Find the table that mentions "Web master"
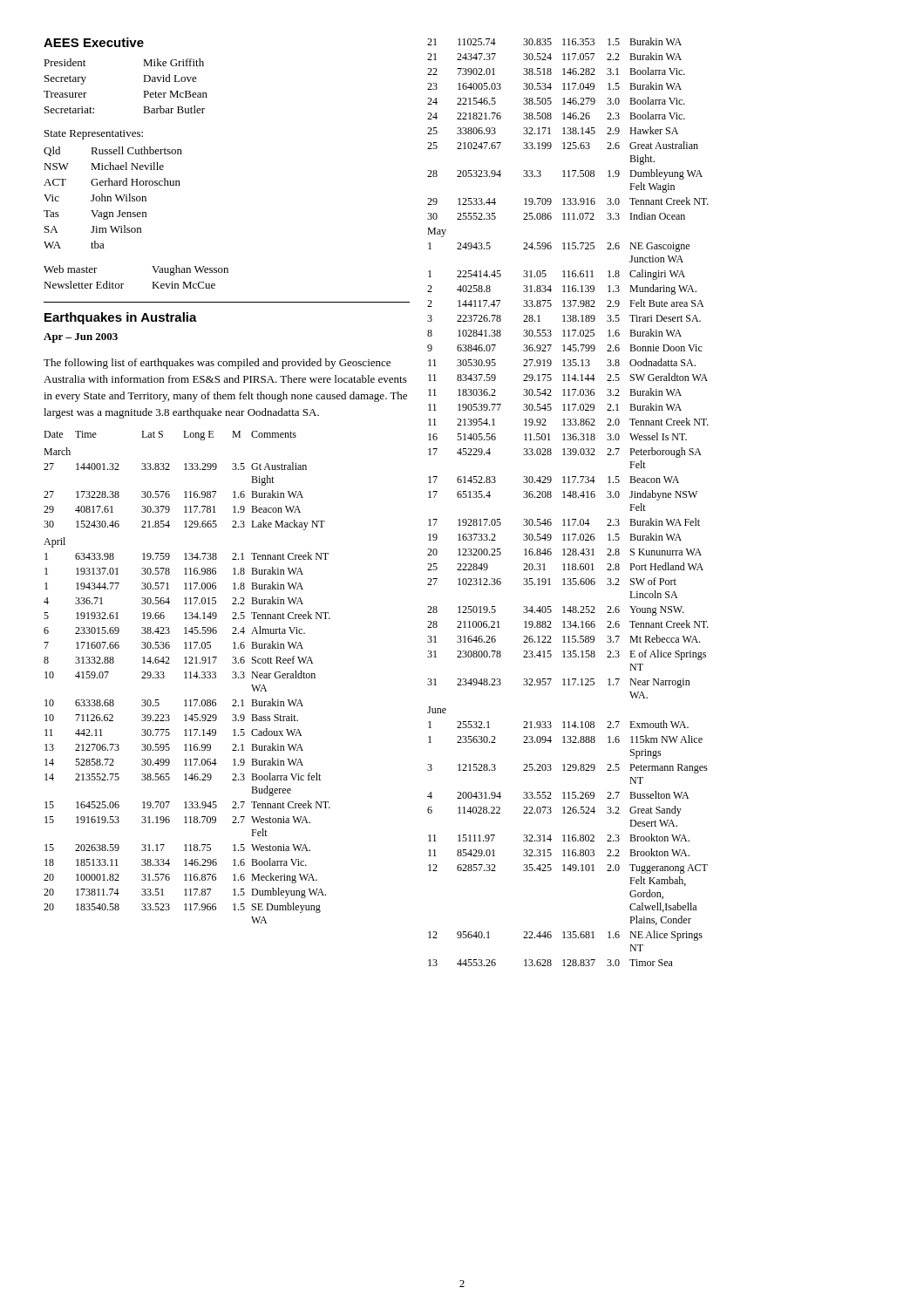 pyautogui.click(x=227, y=277)
